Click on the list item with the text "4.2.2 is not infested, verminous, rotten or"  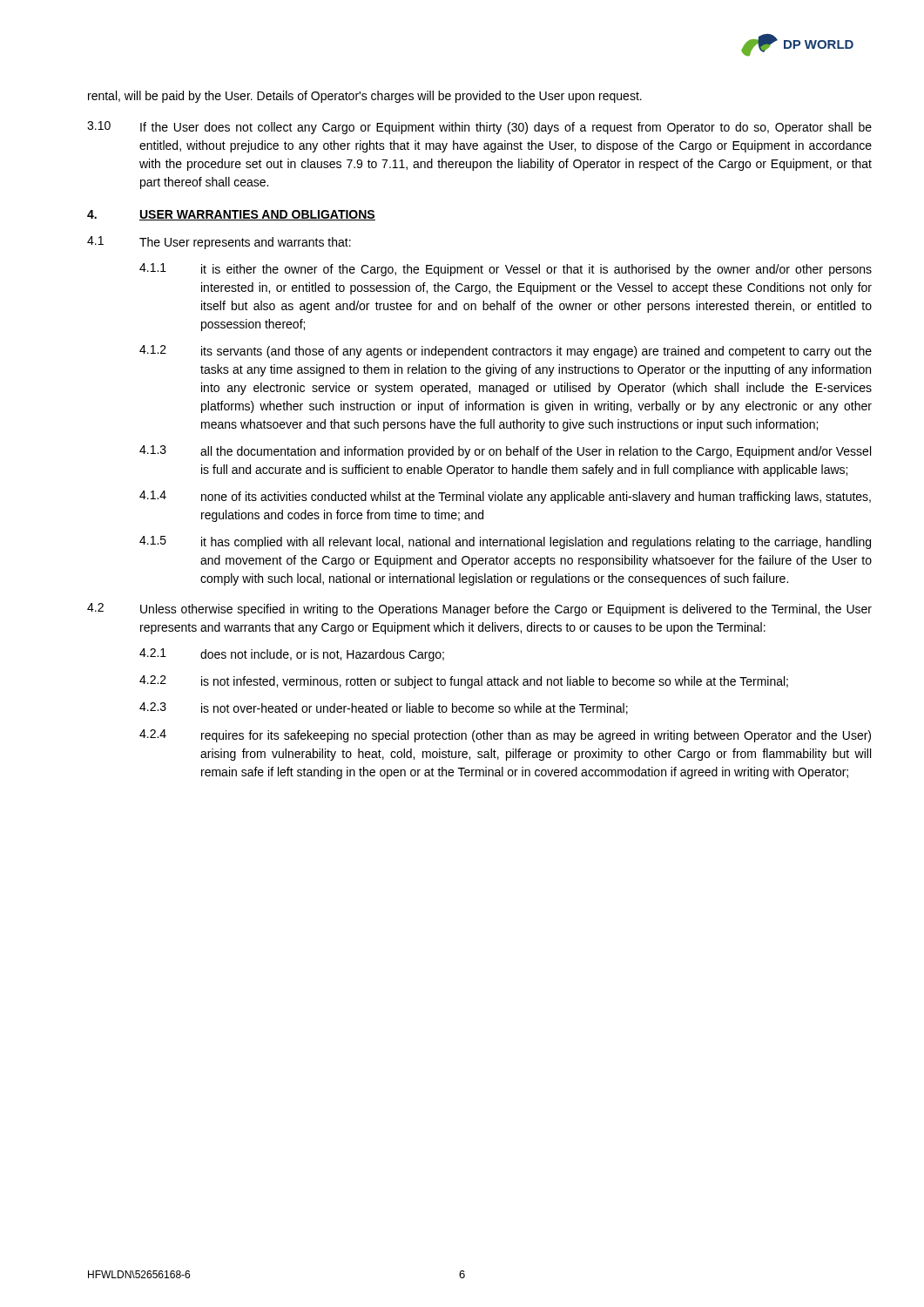506,682
